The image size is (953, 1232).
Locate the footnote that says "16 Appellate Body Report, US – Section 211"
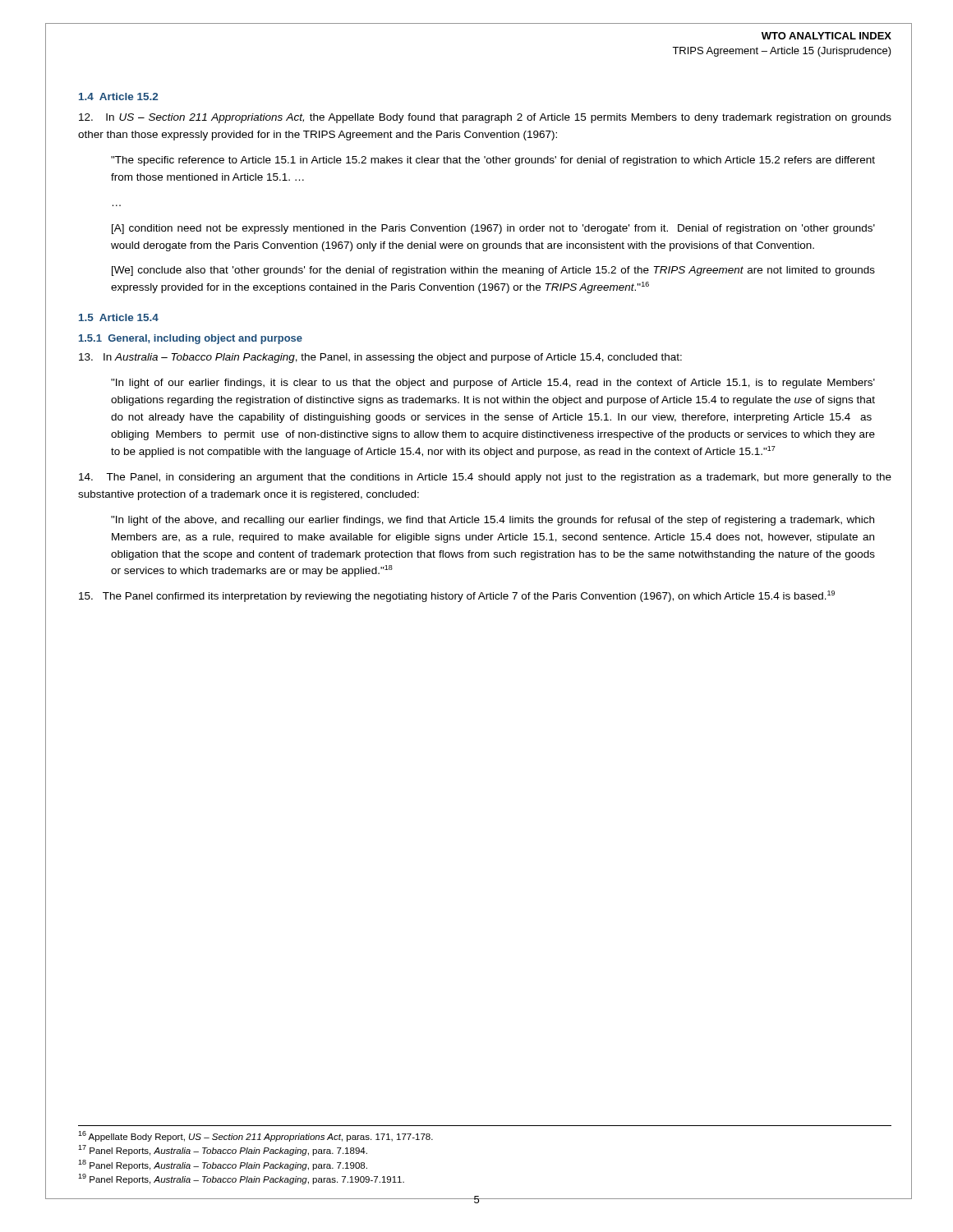(x=256, y=1136)
